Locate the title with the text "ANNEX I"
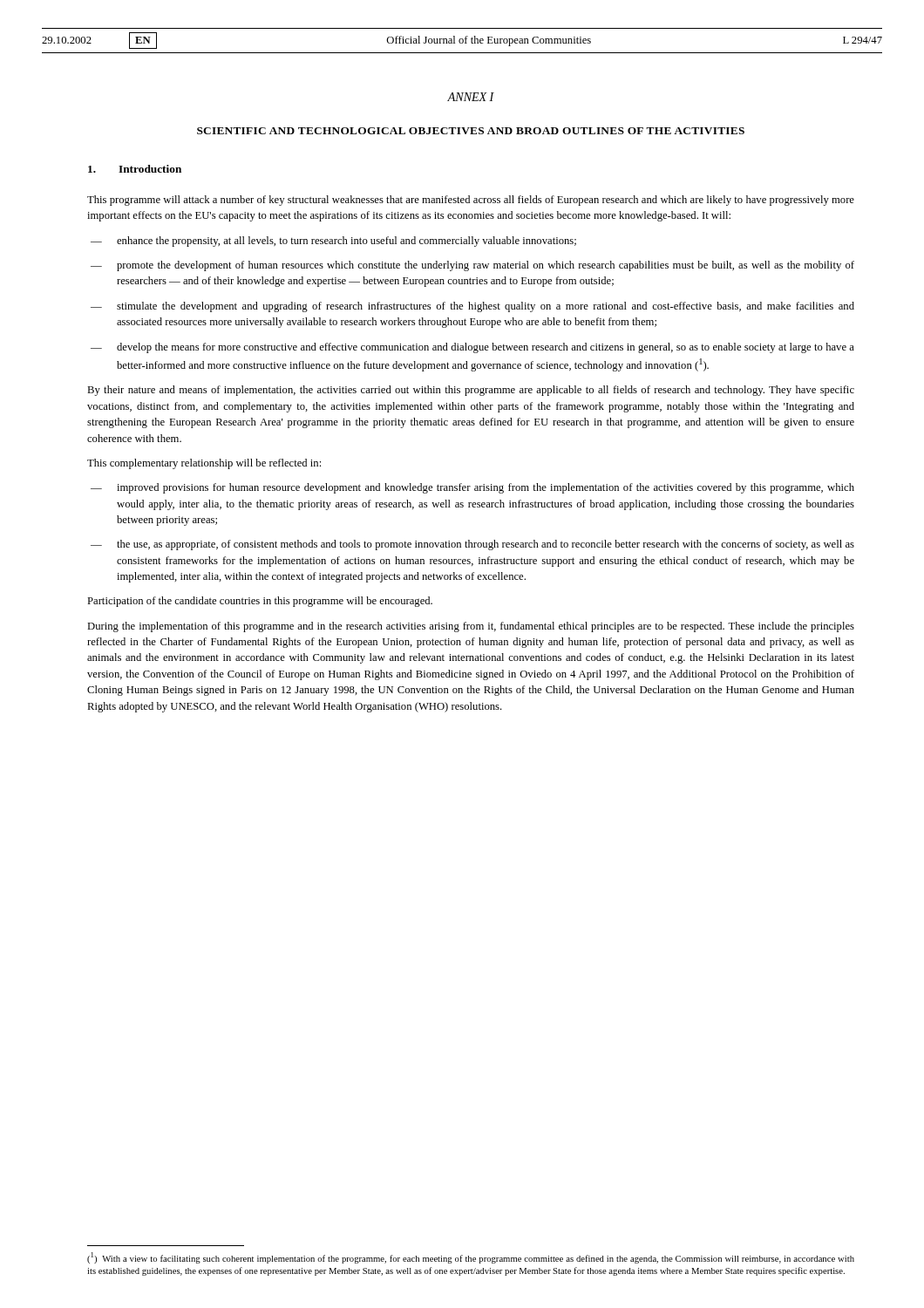Screen dimensions: 1308x924 (x=471, y=97)
